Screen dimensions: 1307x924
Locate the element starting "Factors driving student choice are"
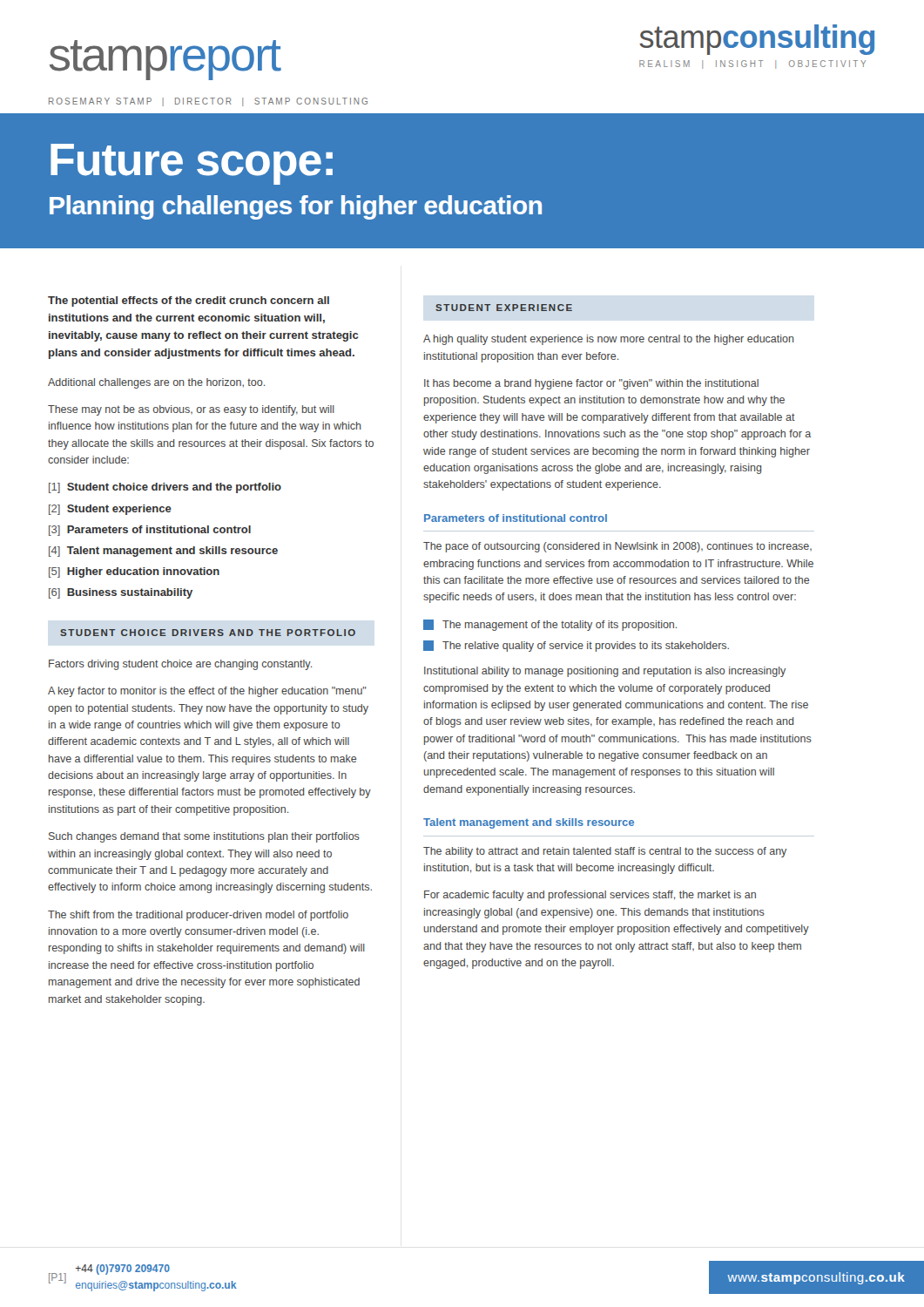pos(180,664)
